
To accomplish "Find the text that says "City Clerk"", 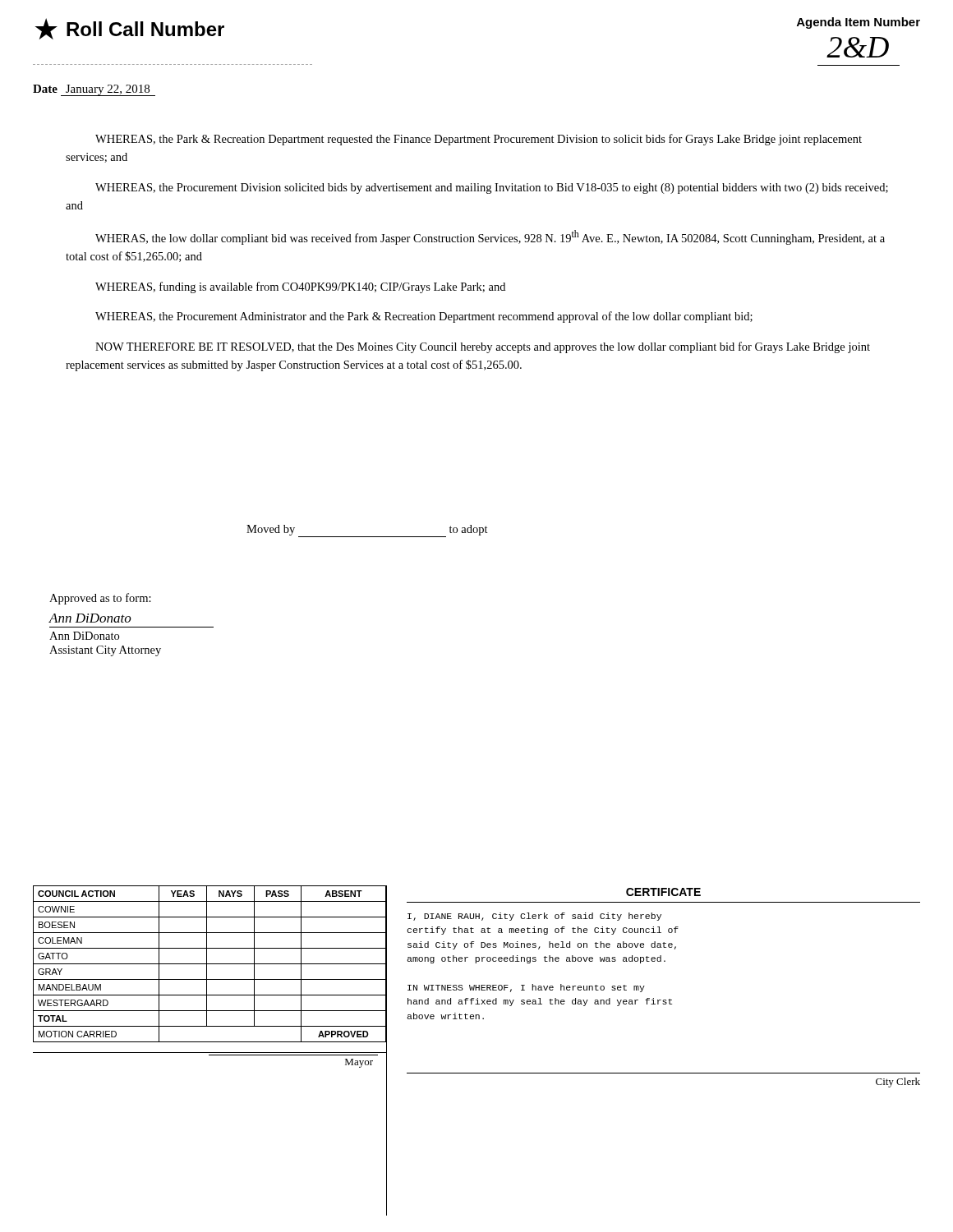I will coord(898,1081).
